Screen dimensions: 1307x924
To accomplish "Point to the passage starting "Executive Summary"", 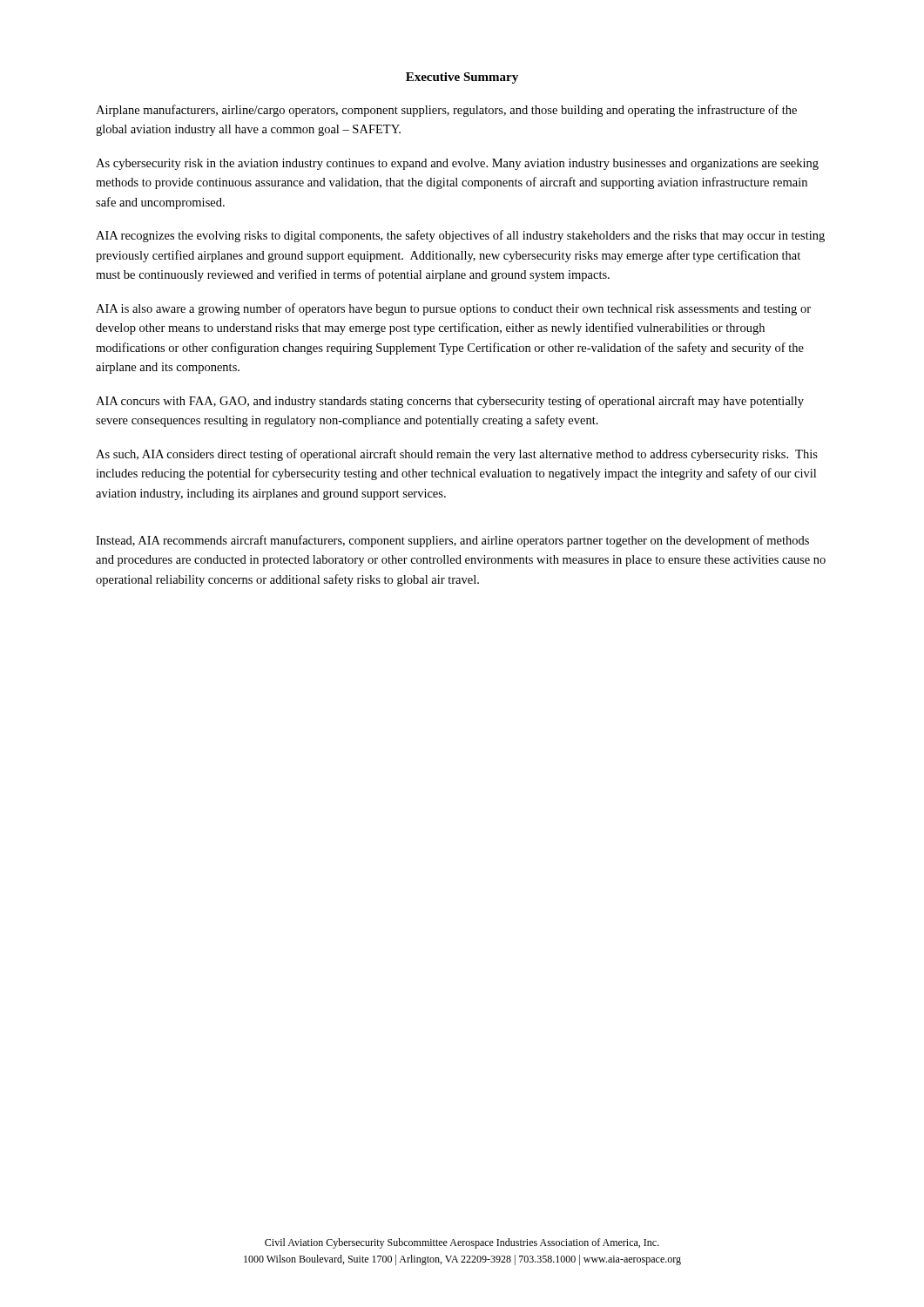I will click(462, 77).
